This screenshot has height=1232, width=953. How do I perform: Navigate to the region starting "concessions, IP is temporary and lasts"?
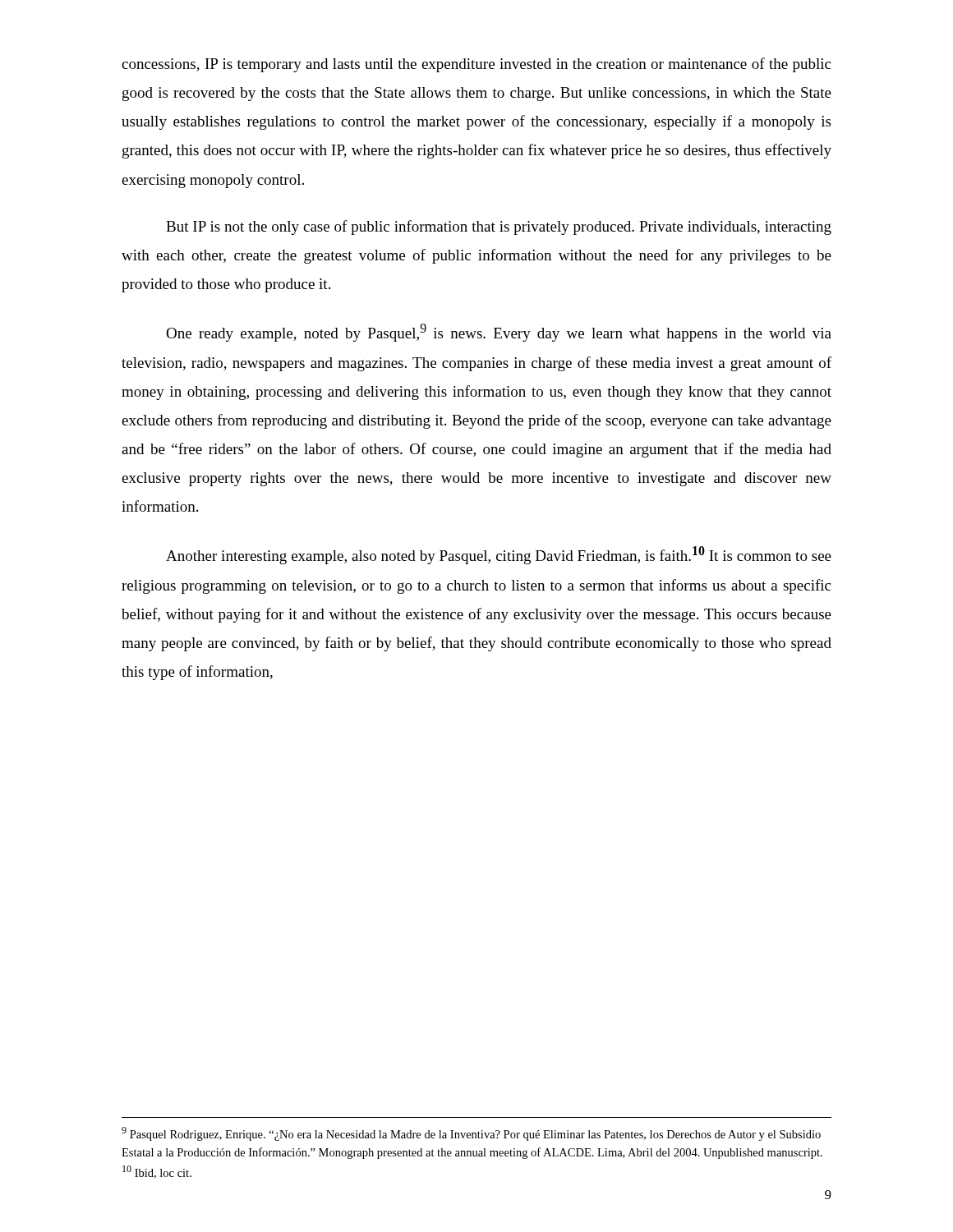476,121
